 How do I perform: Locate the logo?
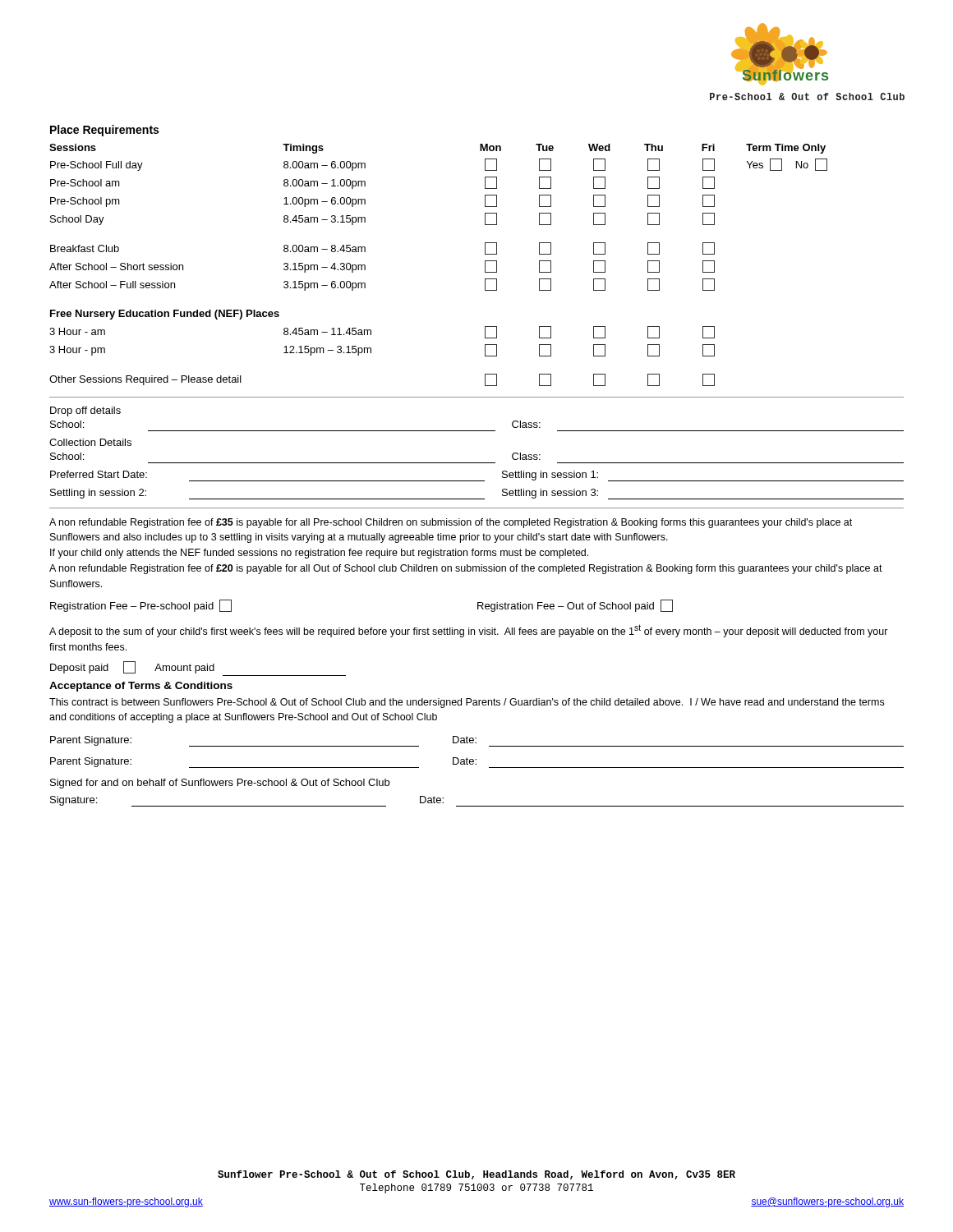(x=807, y=63)
